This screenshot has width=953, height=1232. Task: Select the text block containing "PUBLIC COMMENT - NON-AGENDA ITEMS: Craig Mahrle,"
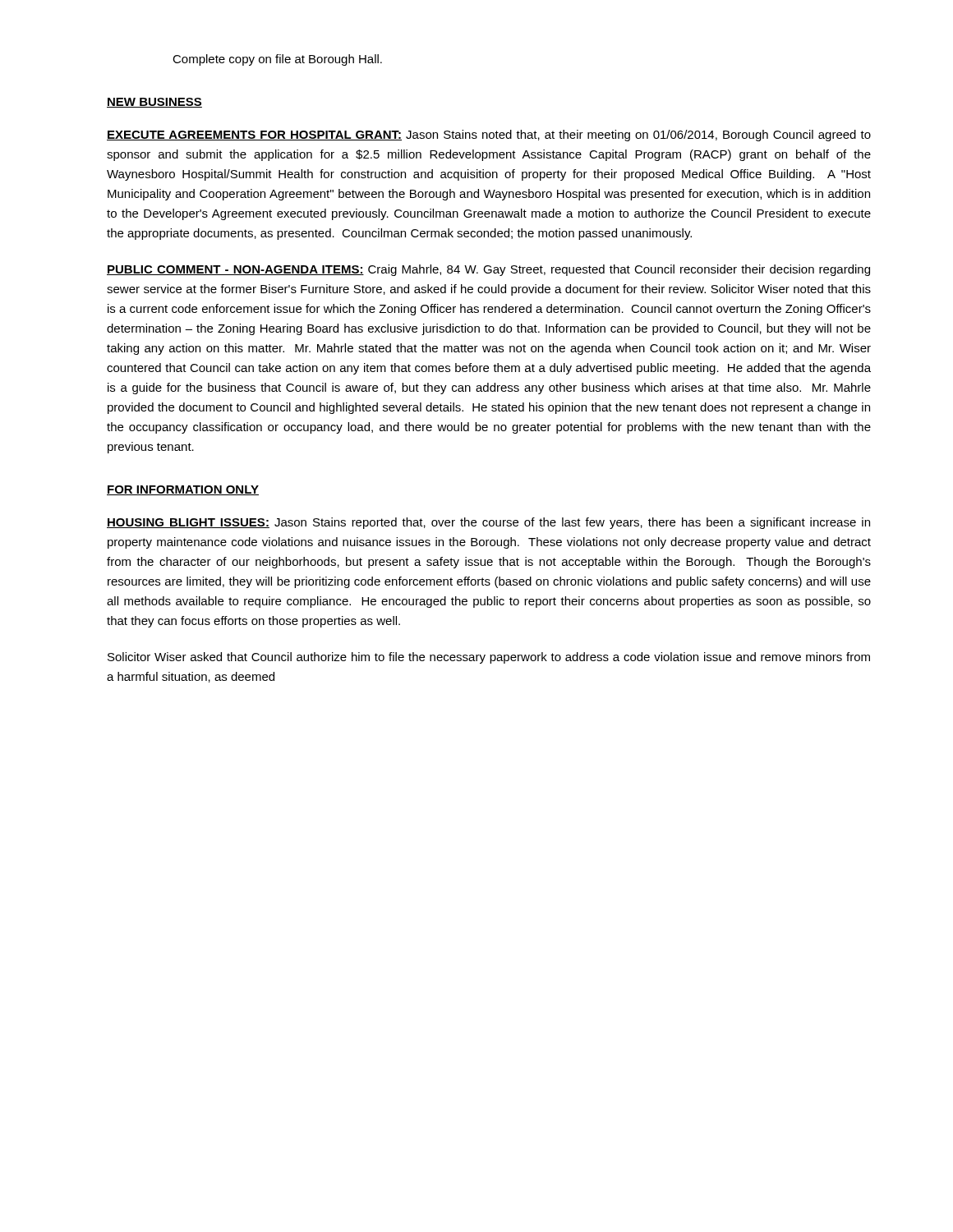point(489,358)
